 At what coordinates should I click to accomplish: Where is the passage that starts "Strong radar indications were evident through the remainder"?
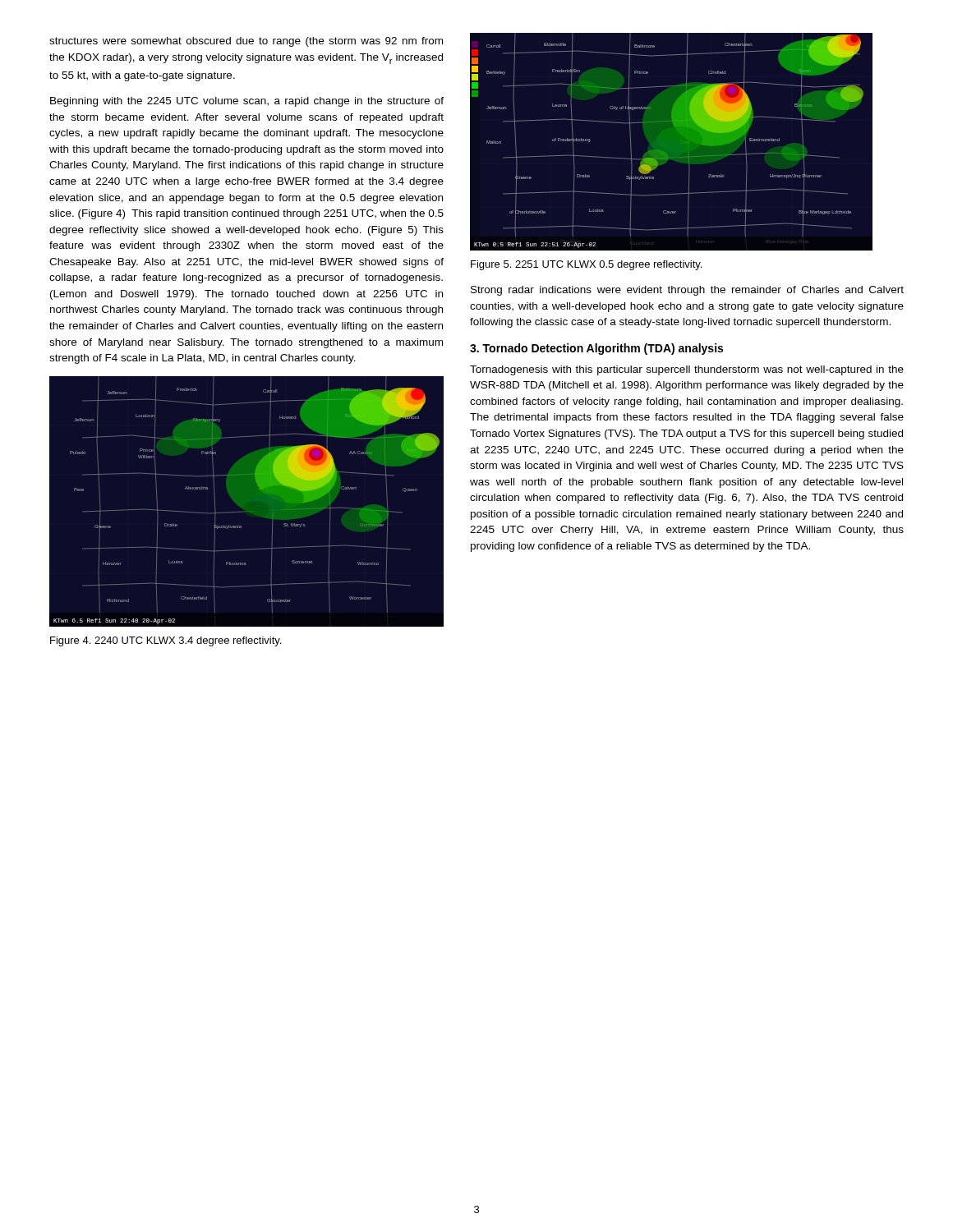point(687,306)
